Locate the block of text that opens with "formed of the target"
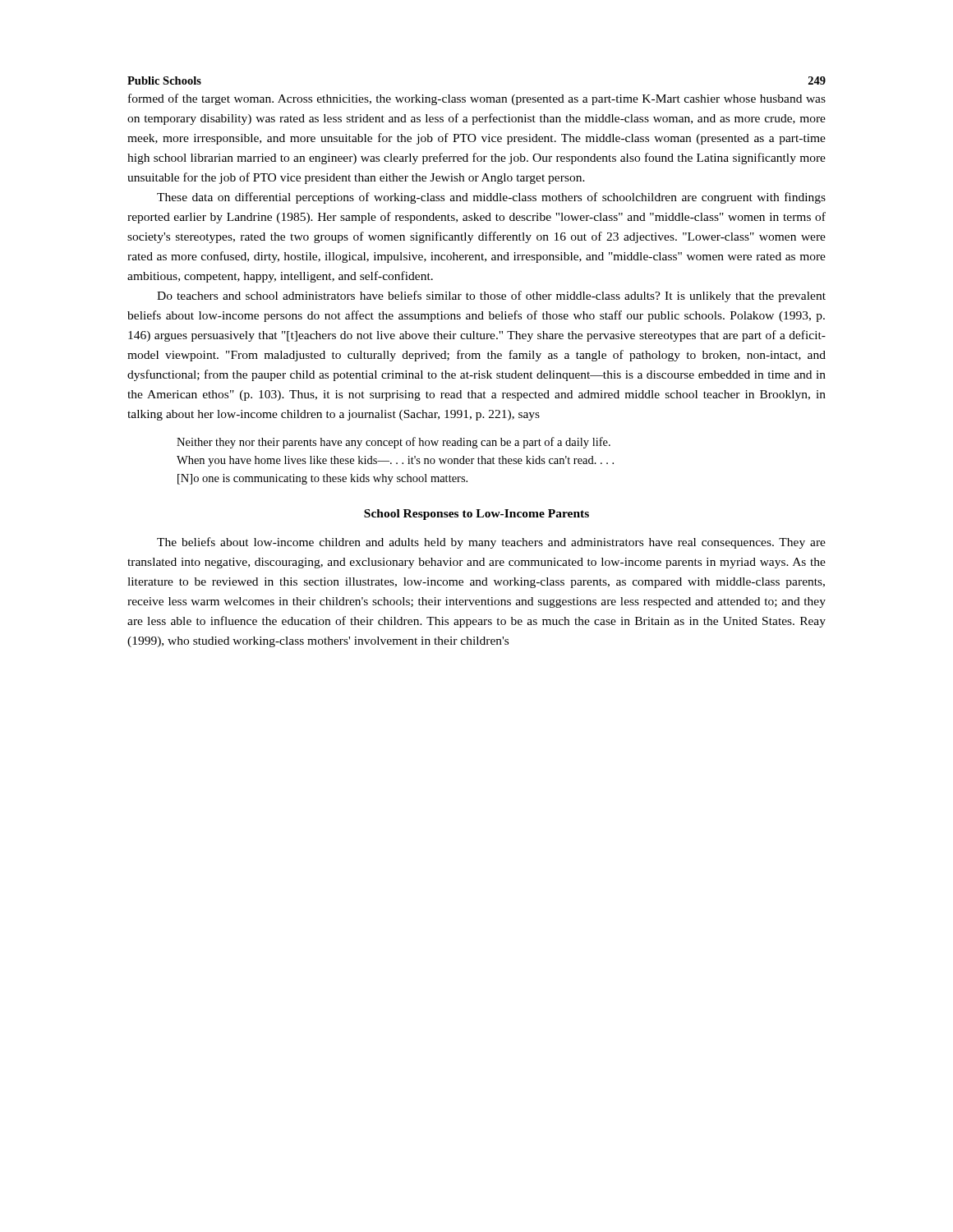The width and height of the screenshot is (953, 1232). [476, 138]
